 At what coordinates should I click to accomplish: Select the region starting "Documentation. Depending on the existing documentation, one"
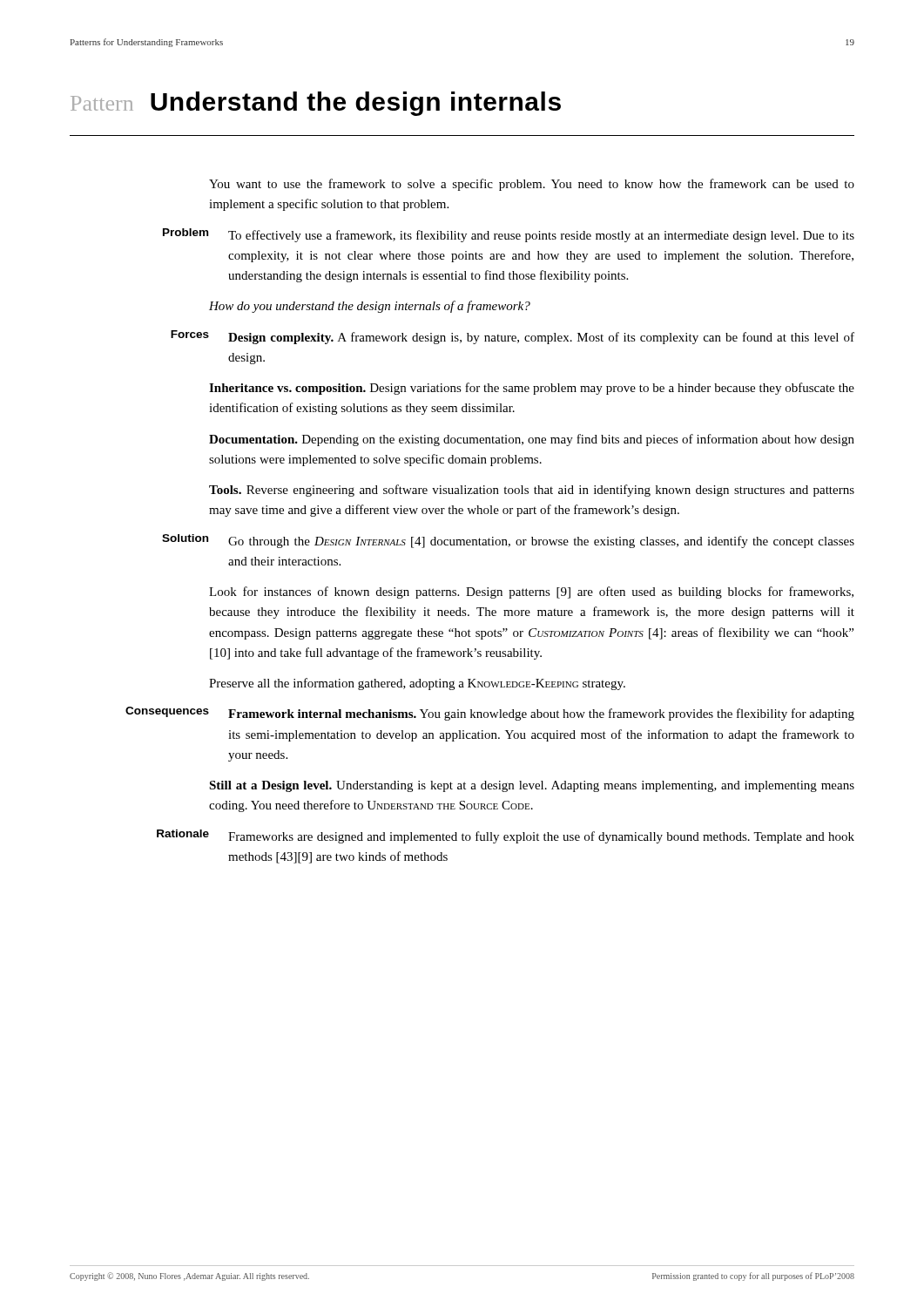532,449
